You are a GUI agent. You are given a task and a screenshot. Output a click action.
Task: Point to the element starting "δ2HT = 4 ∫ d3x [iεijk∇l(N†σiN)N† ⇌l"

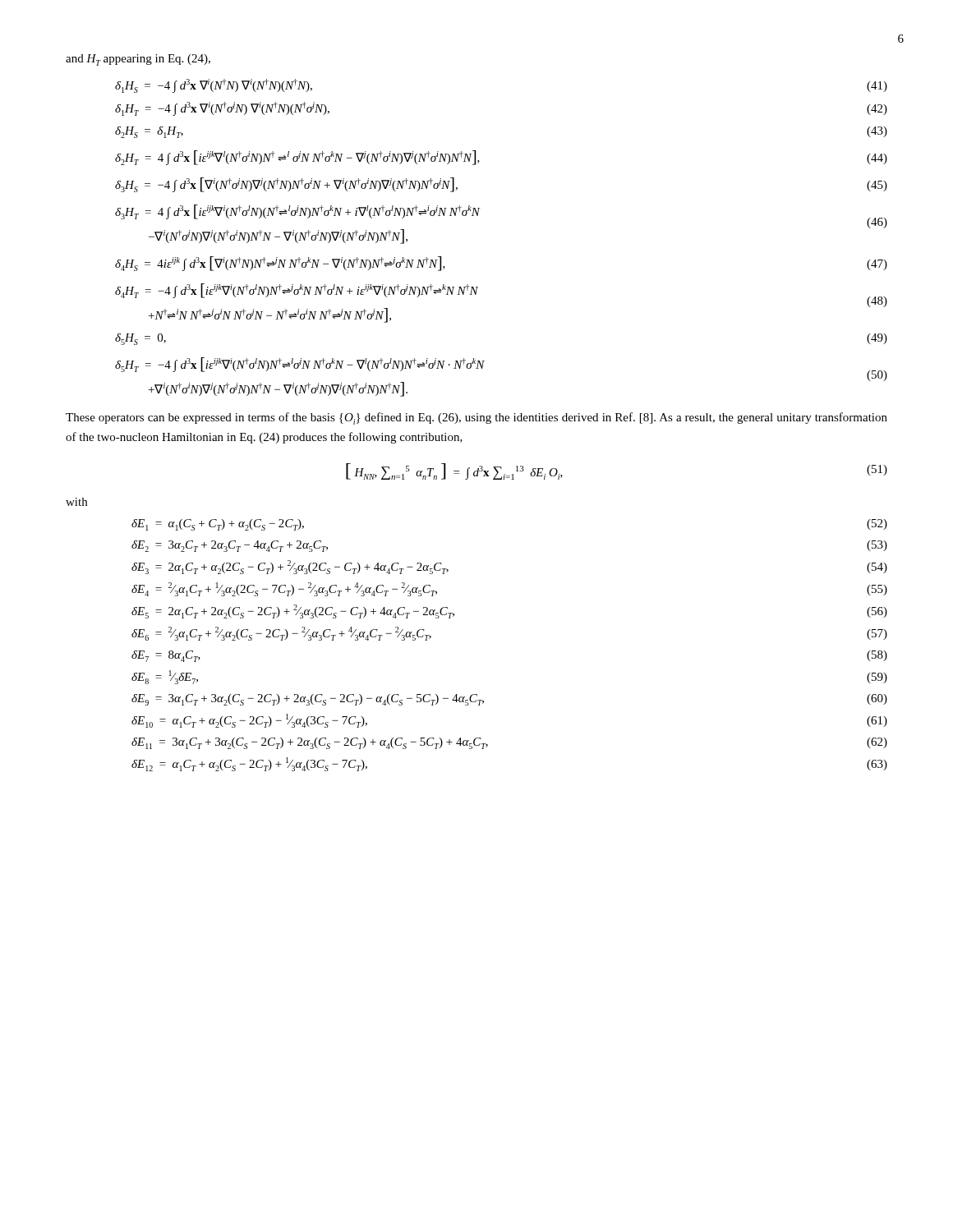tap(476, 156)
